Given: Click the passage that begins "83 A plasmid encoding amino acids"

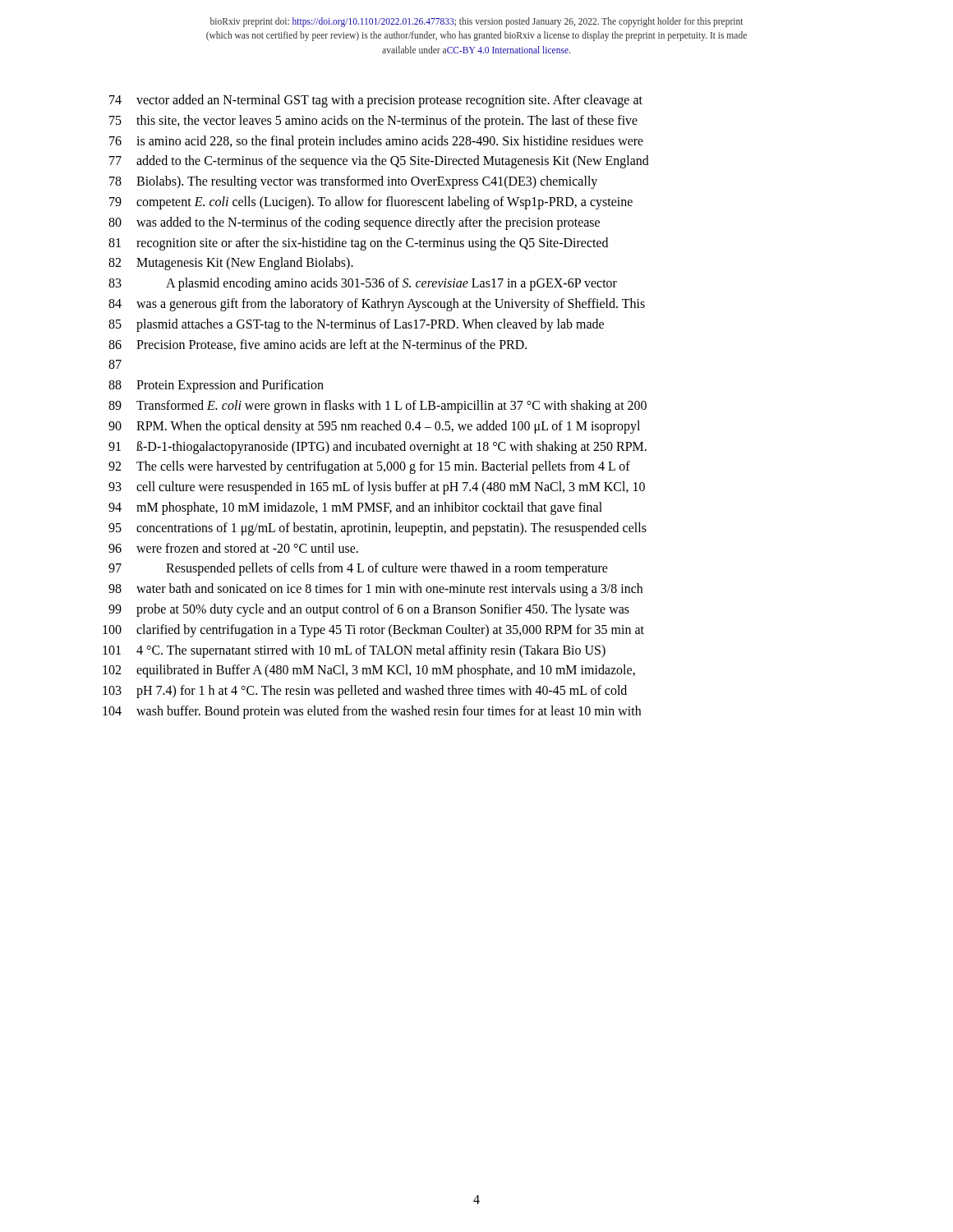Looking at the screenshot, I should pyautogui.click(x=476, y=284).
